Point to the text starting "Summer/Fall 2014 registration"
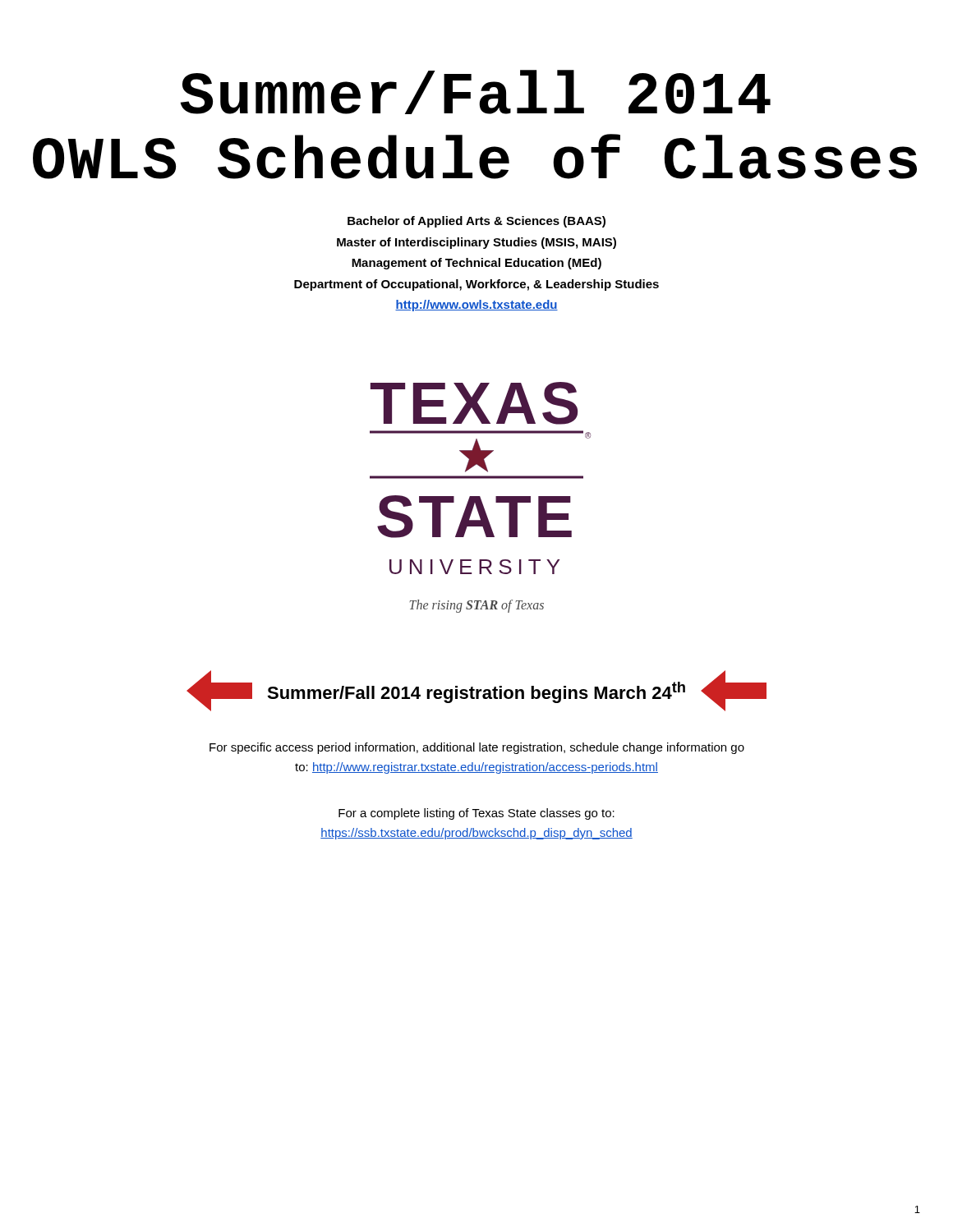953x1232 pixels. 476,691
